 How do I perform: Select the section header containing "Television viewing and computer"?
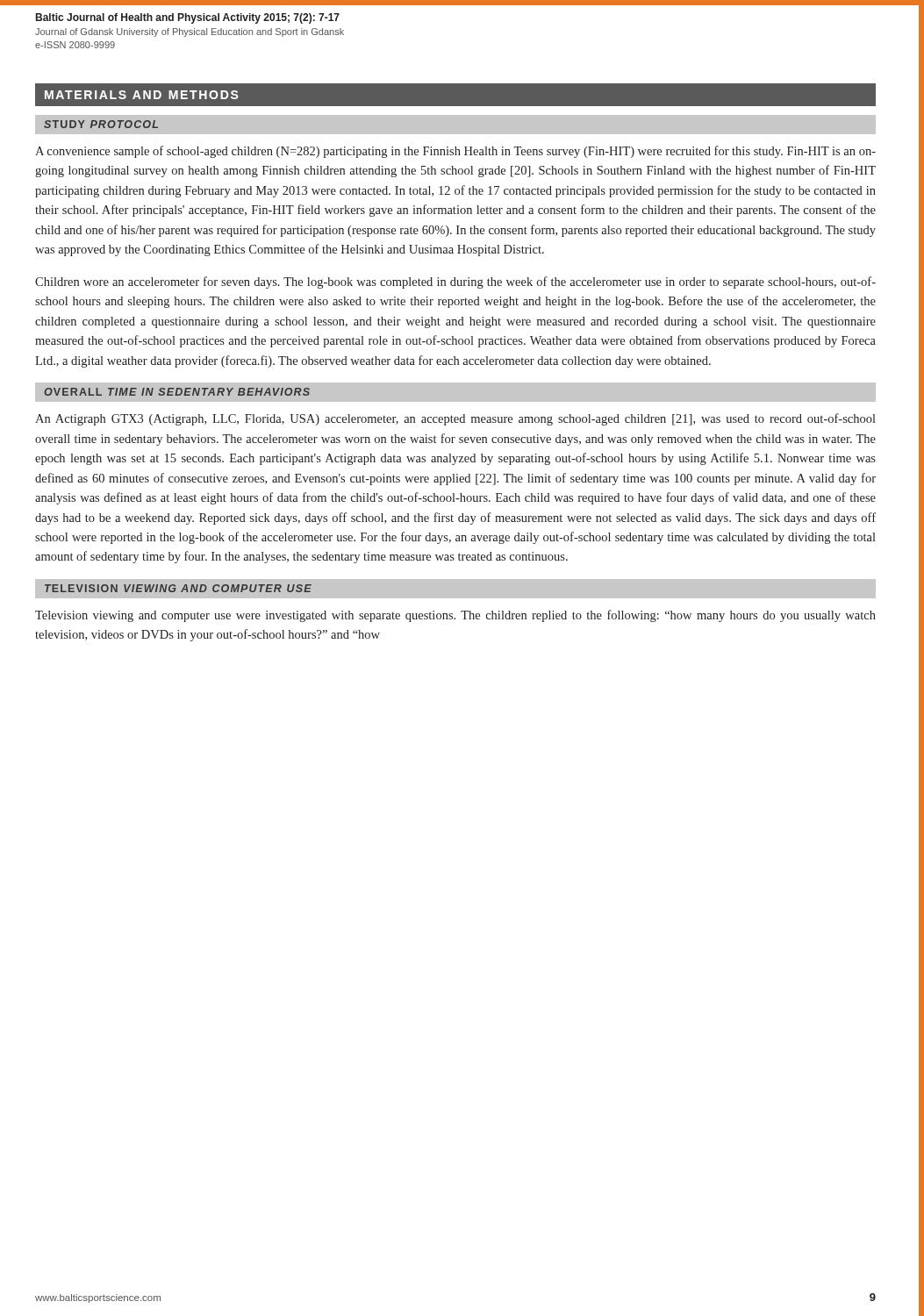[x=455, y=589]
